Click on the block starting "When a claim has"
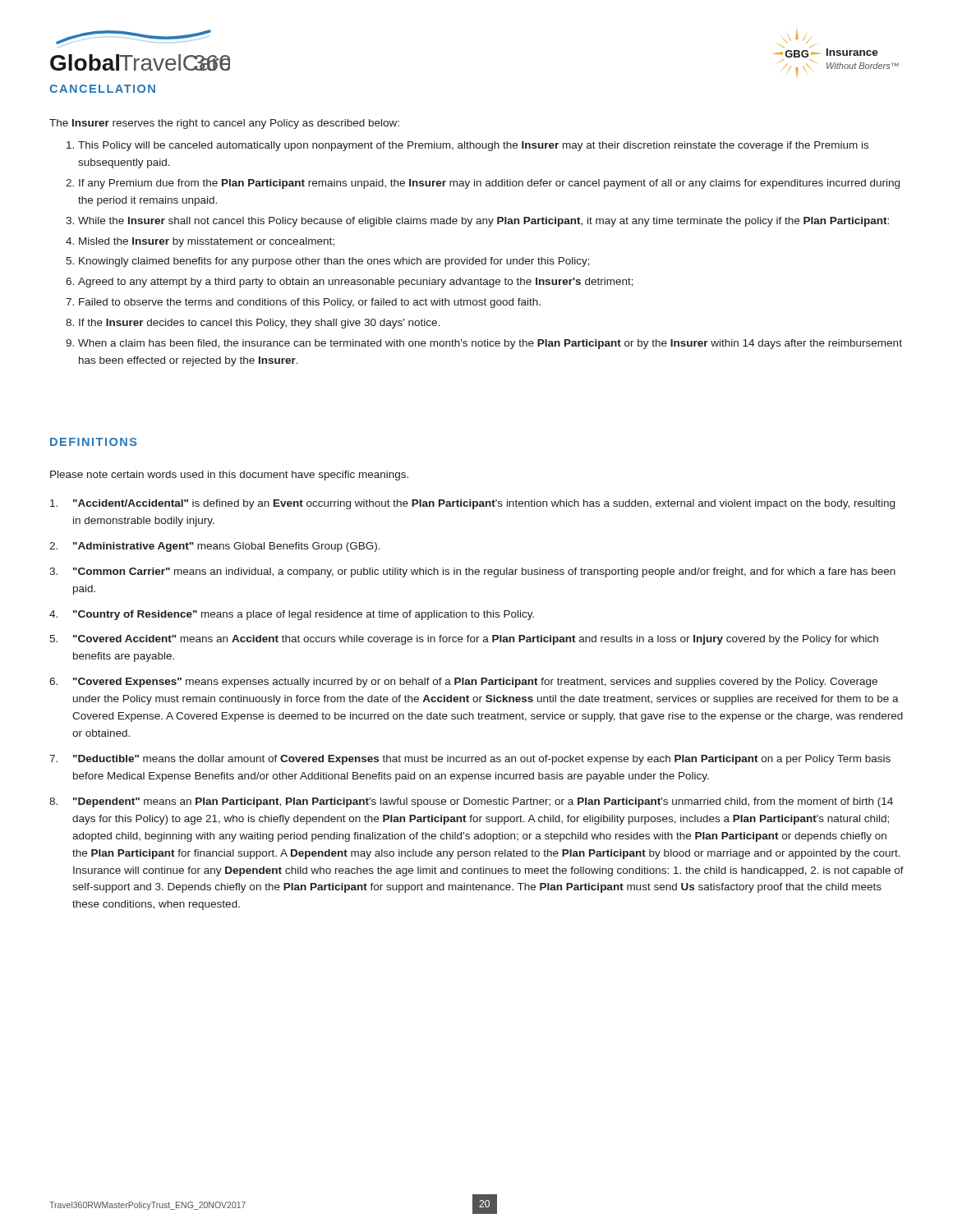This screenshot has width=953, height=1232. click(x=490, y=352)
